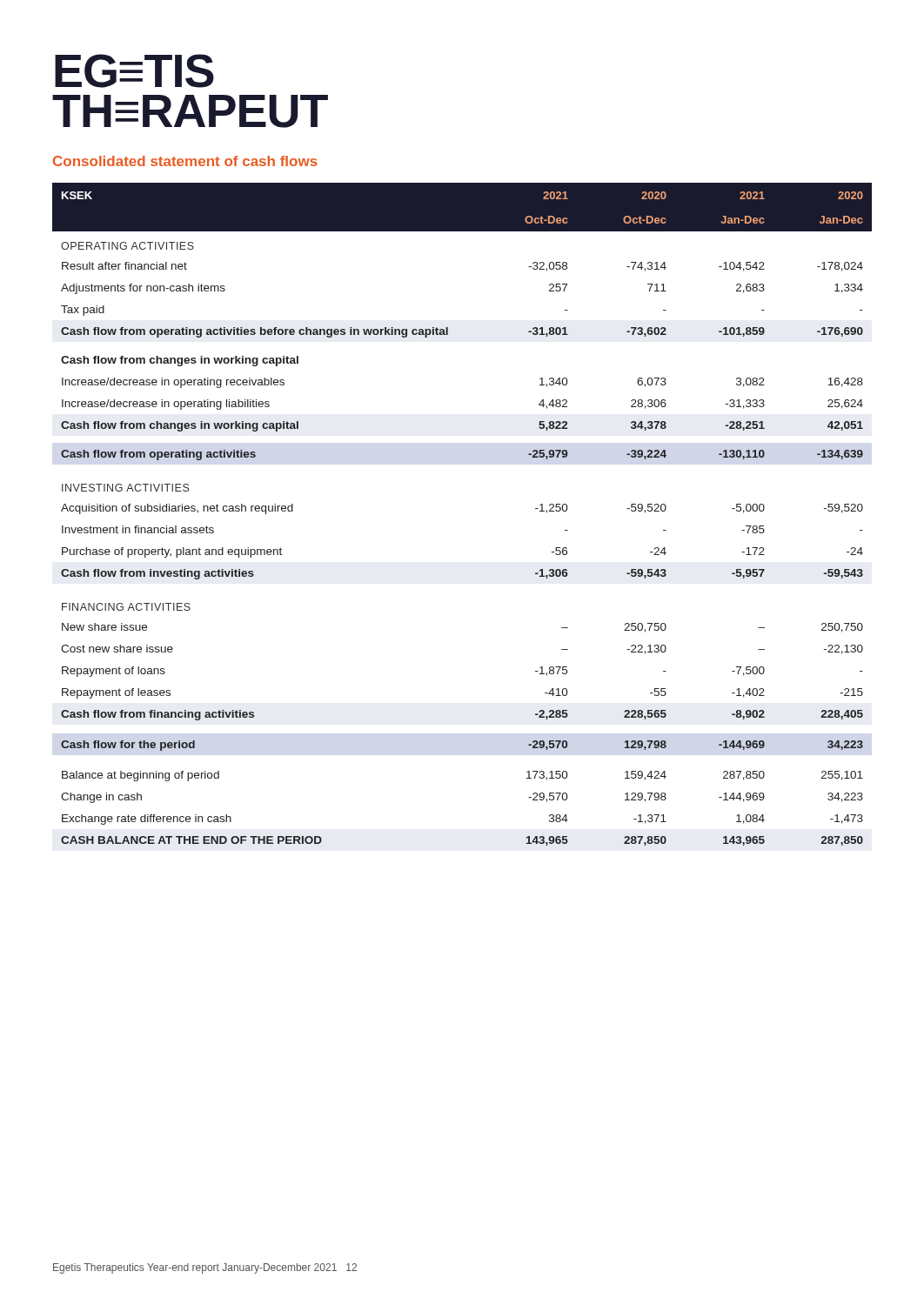Select the logo
Image resolution: width=924 pixels, height=1305 pixels.
pyautogui.click(x=462, y=87)
